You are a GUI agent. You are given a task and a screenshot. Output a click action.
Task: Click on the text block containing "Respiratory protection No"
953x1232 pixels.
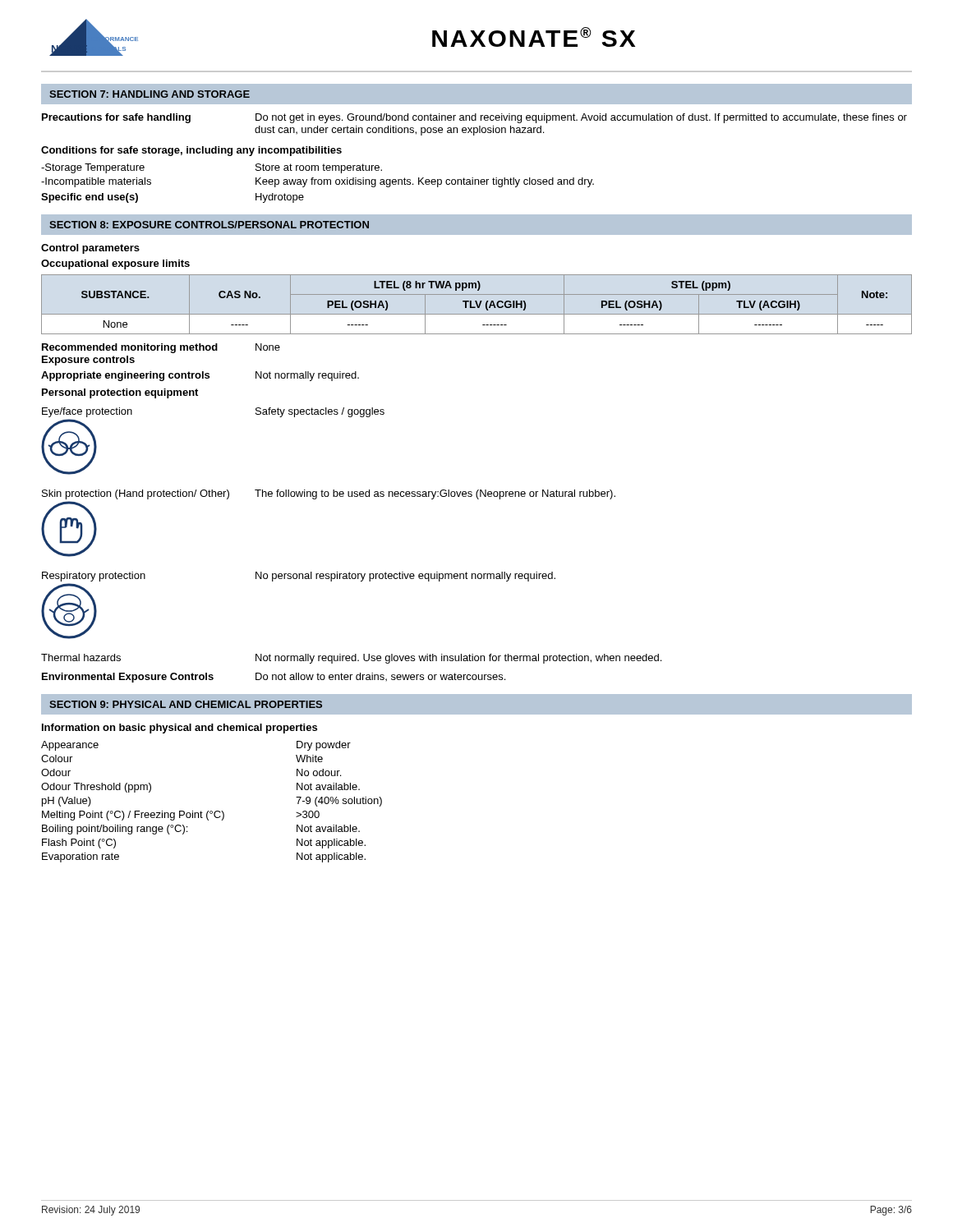click(x=476, y=575)
